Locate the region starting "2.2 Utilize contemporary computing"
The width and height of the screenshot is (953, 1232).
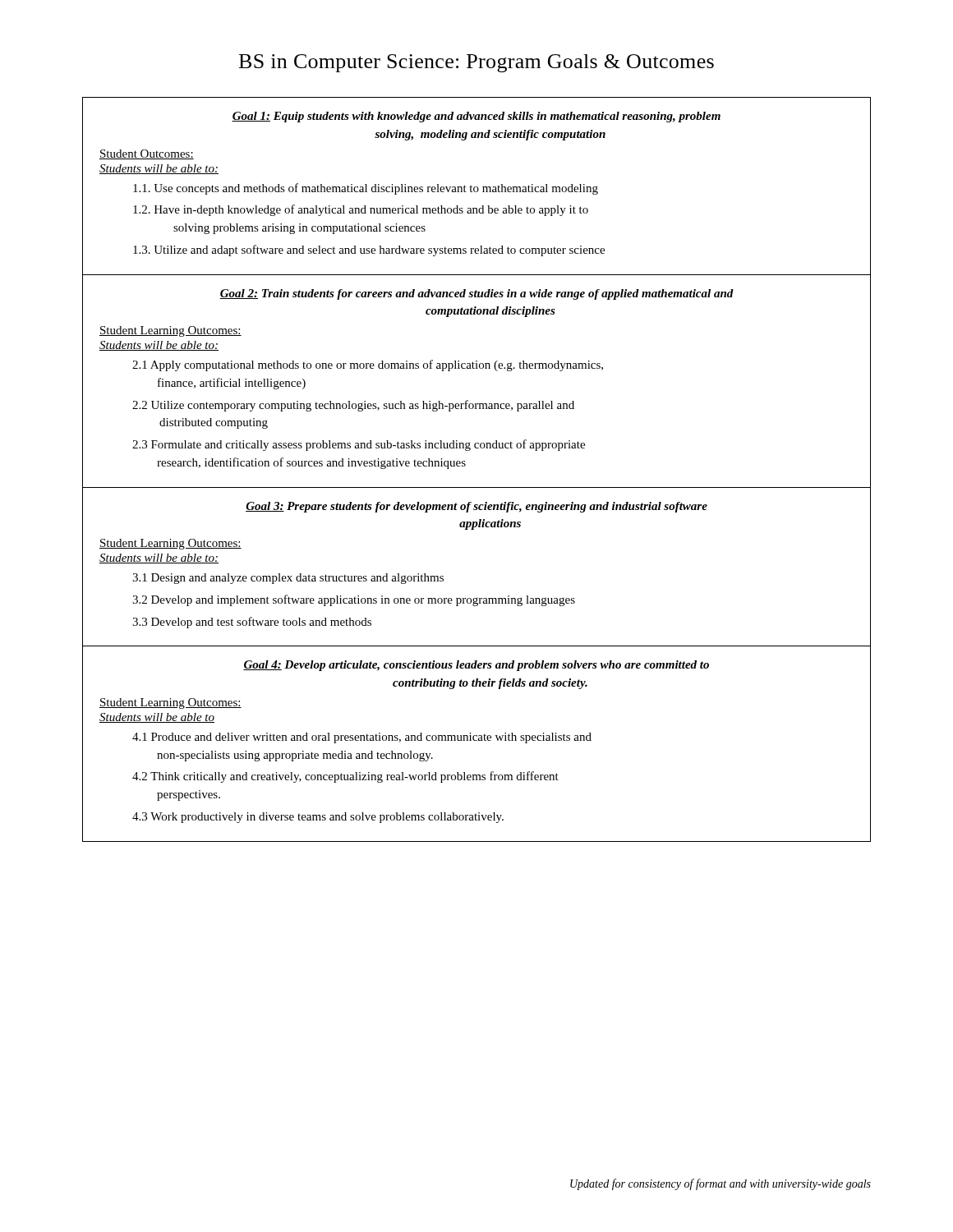click(x=493, y=415)
